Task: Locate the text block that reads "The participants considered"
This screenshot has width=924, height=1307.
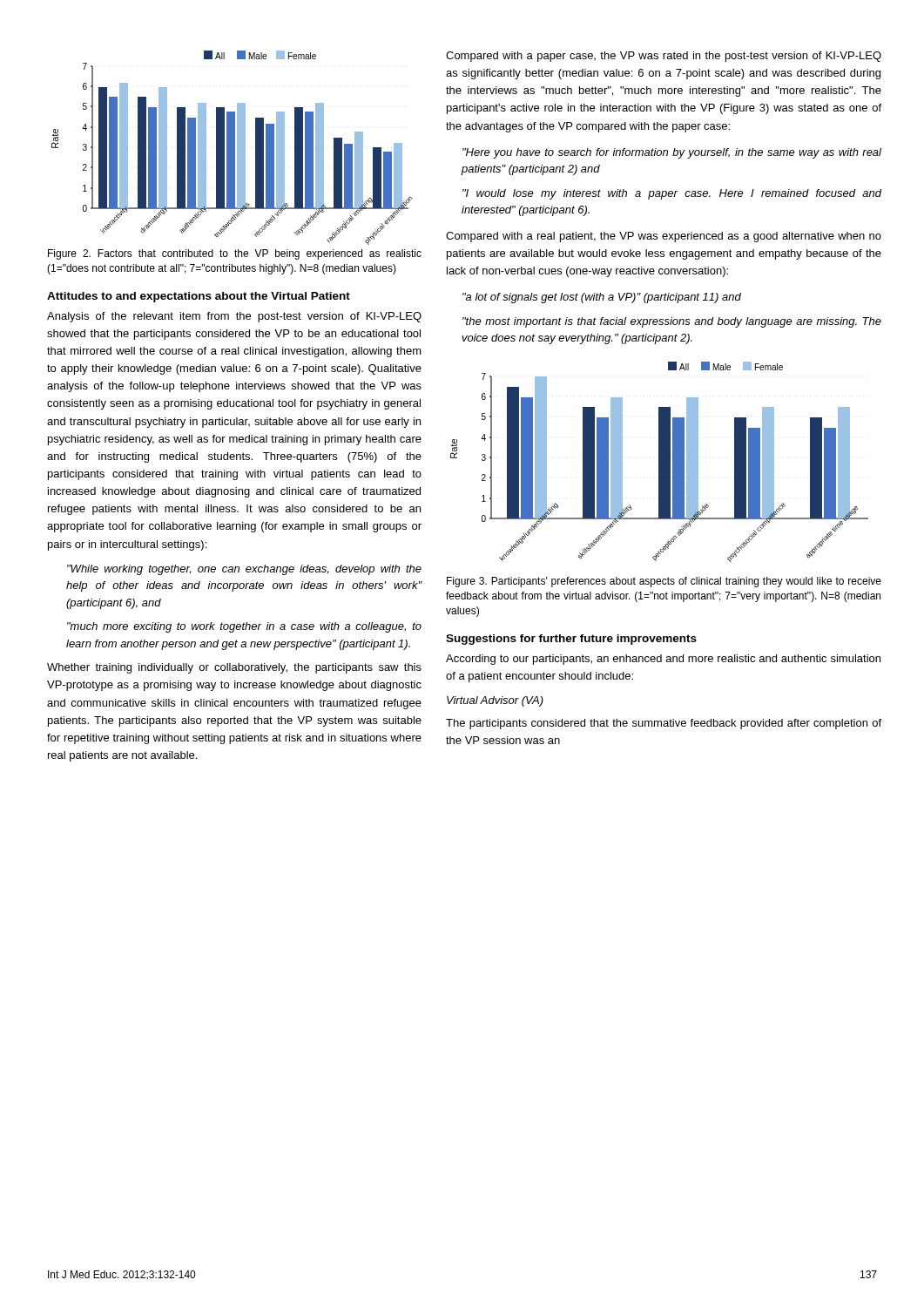Action: click(664, 732)
